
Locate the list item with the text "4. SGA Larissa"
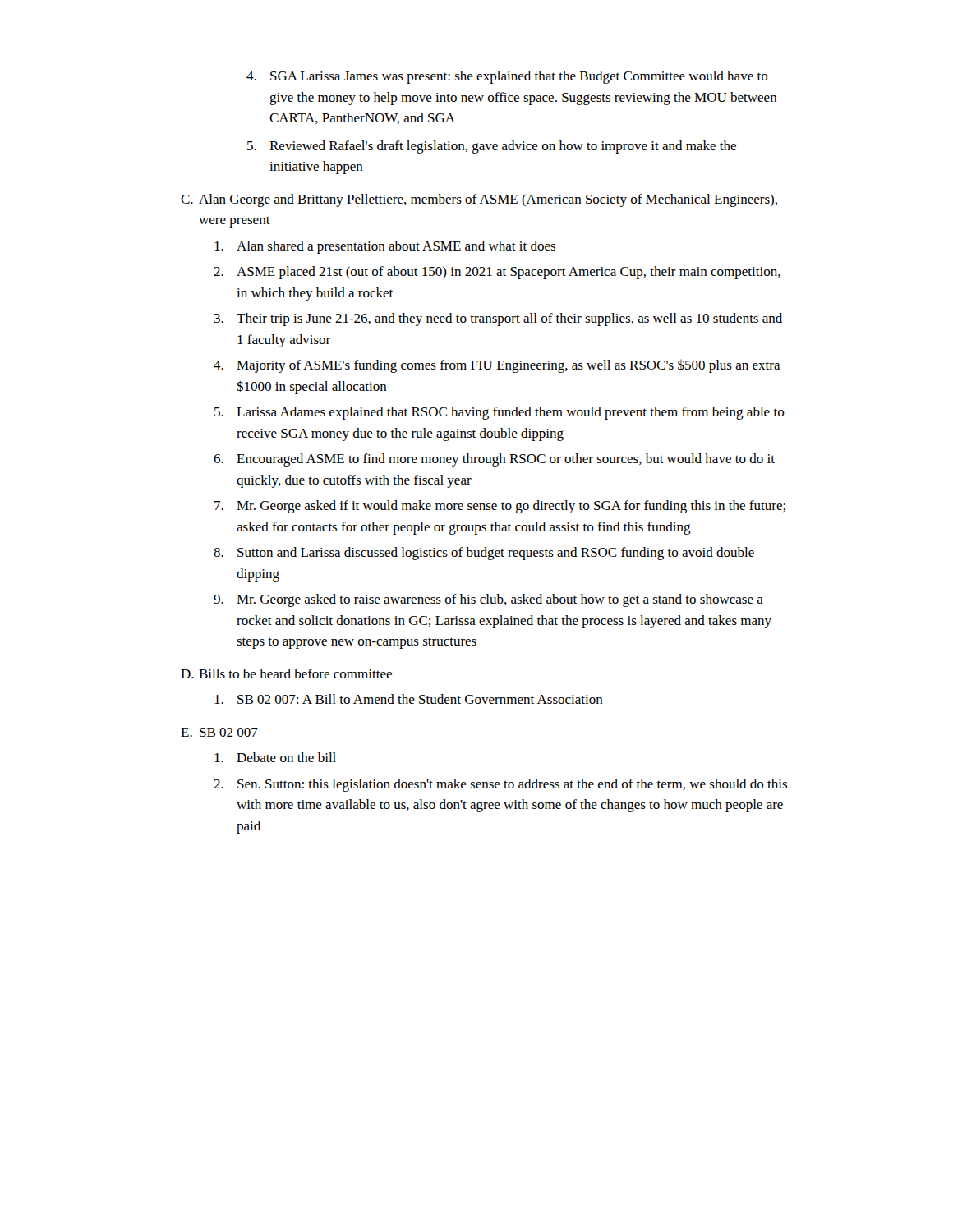[x=518, y=97]
